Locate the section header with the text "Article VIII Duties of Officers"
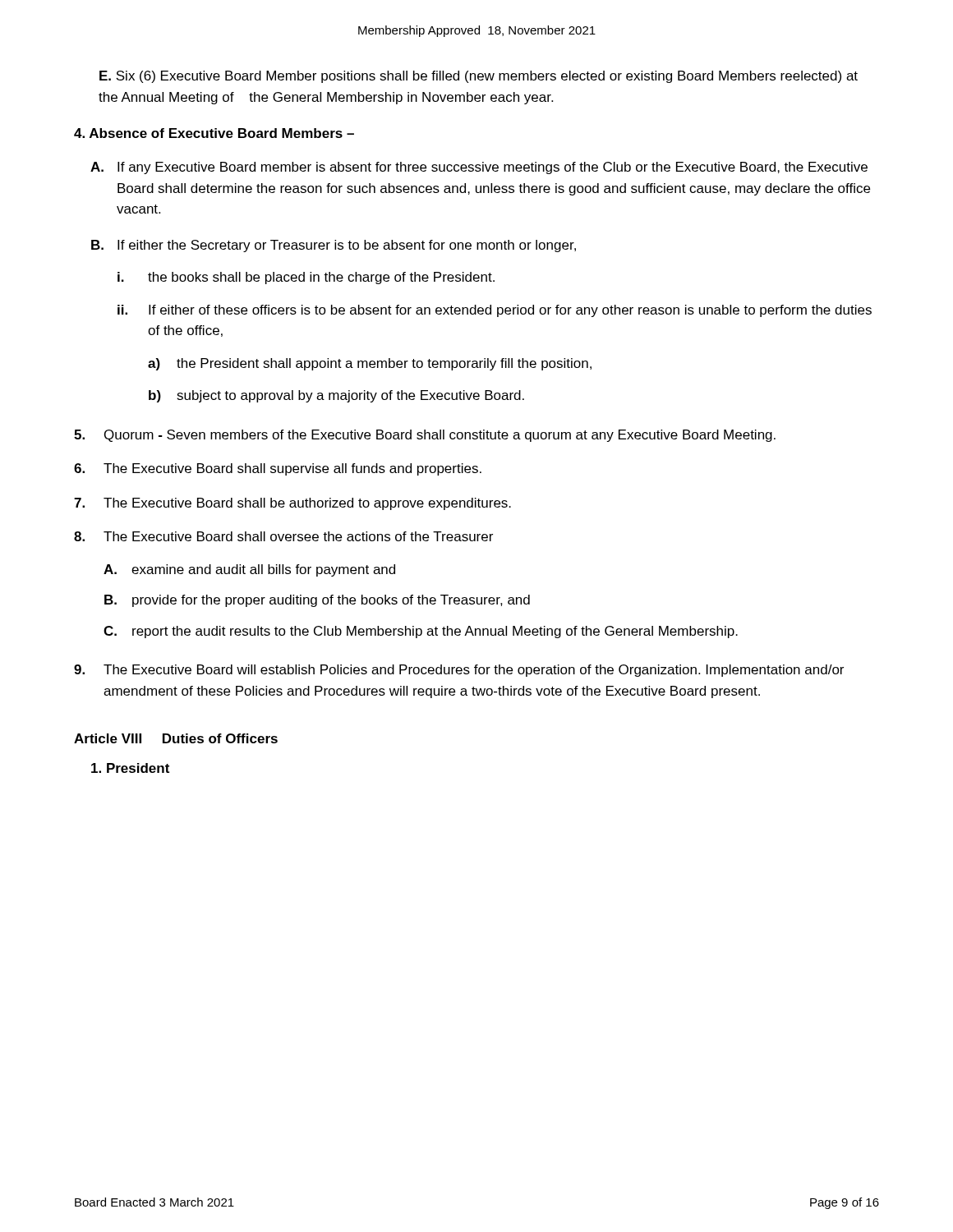This screenshot has width=953, height=1232. click(176, 739)
